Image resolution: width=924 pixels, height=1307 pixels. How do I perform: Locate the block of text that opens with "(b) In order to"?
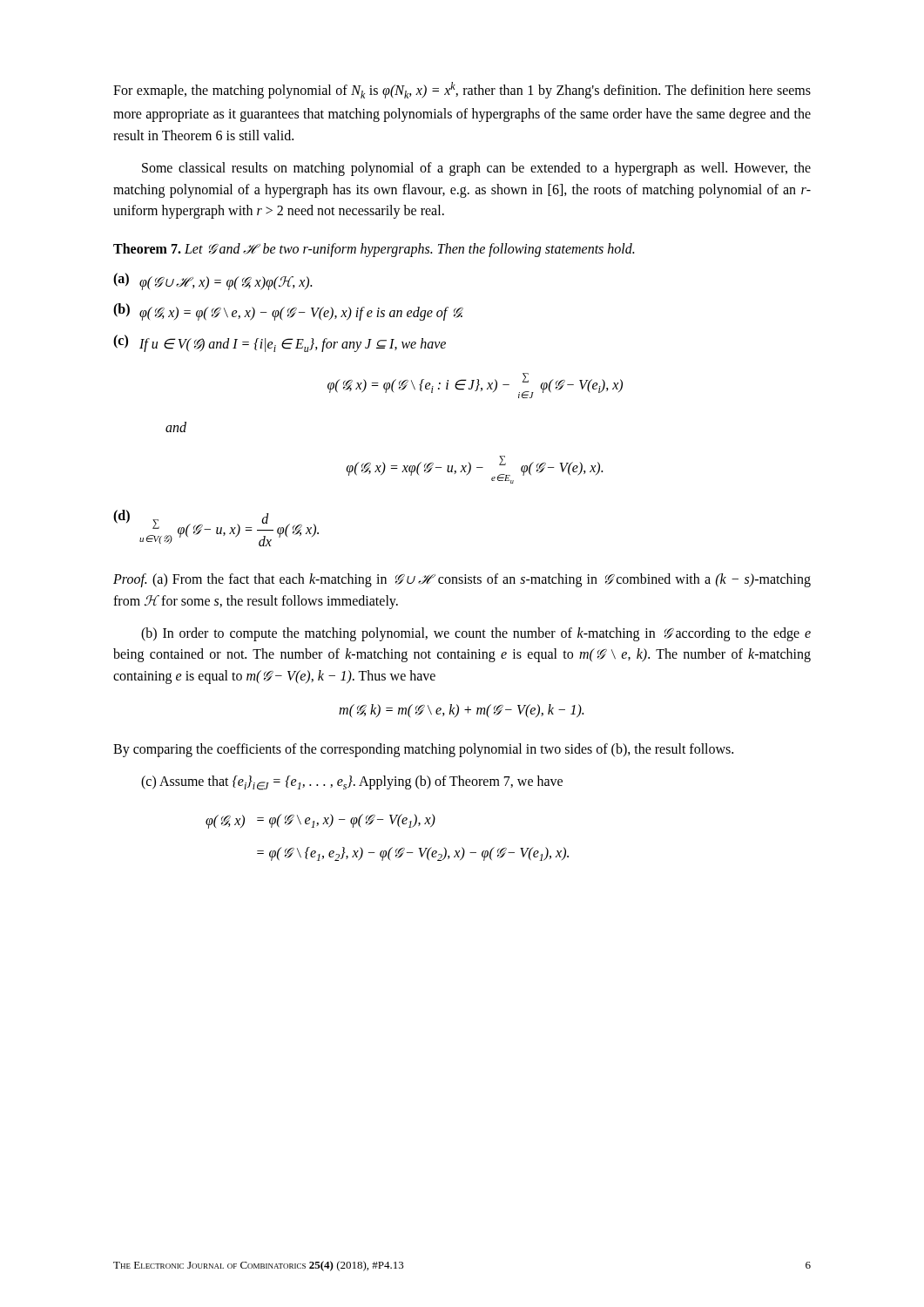462,655
